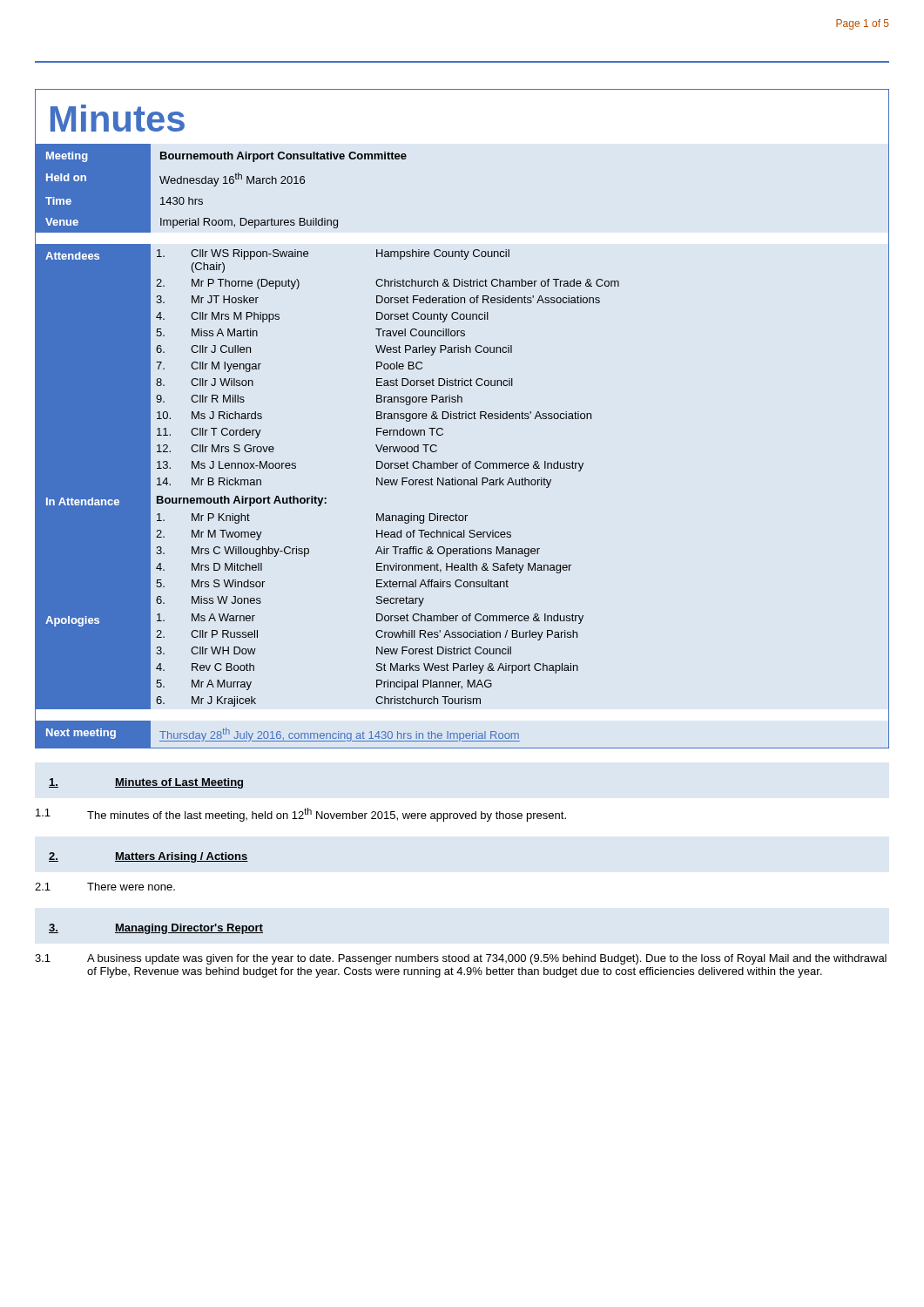This screenshot has height=1307, width=924.
Task: Find the table that mentions "Ms J Richards"
Action: pos(462,446)
